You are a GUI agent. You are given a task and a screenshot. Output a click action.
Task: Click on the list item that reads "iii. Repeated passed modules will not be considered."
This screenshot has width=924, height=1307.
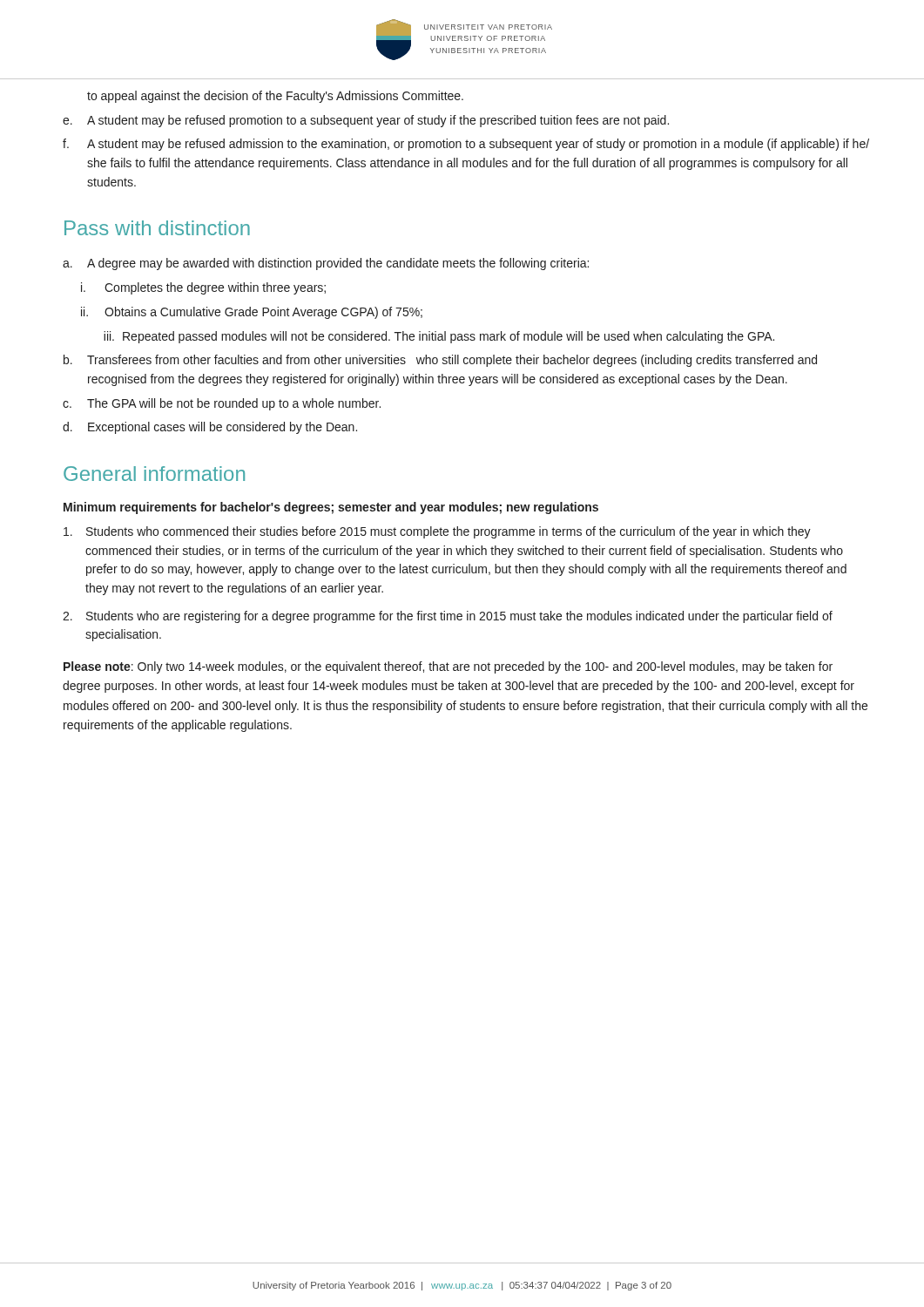(x=428, y=337)
